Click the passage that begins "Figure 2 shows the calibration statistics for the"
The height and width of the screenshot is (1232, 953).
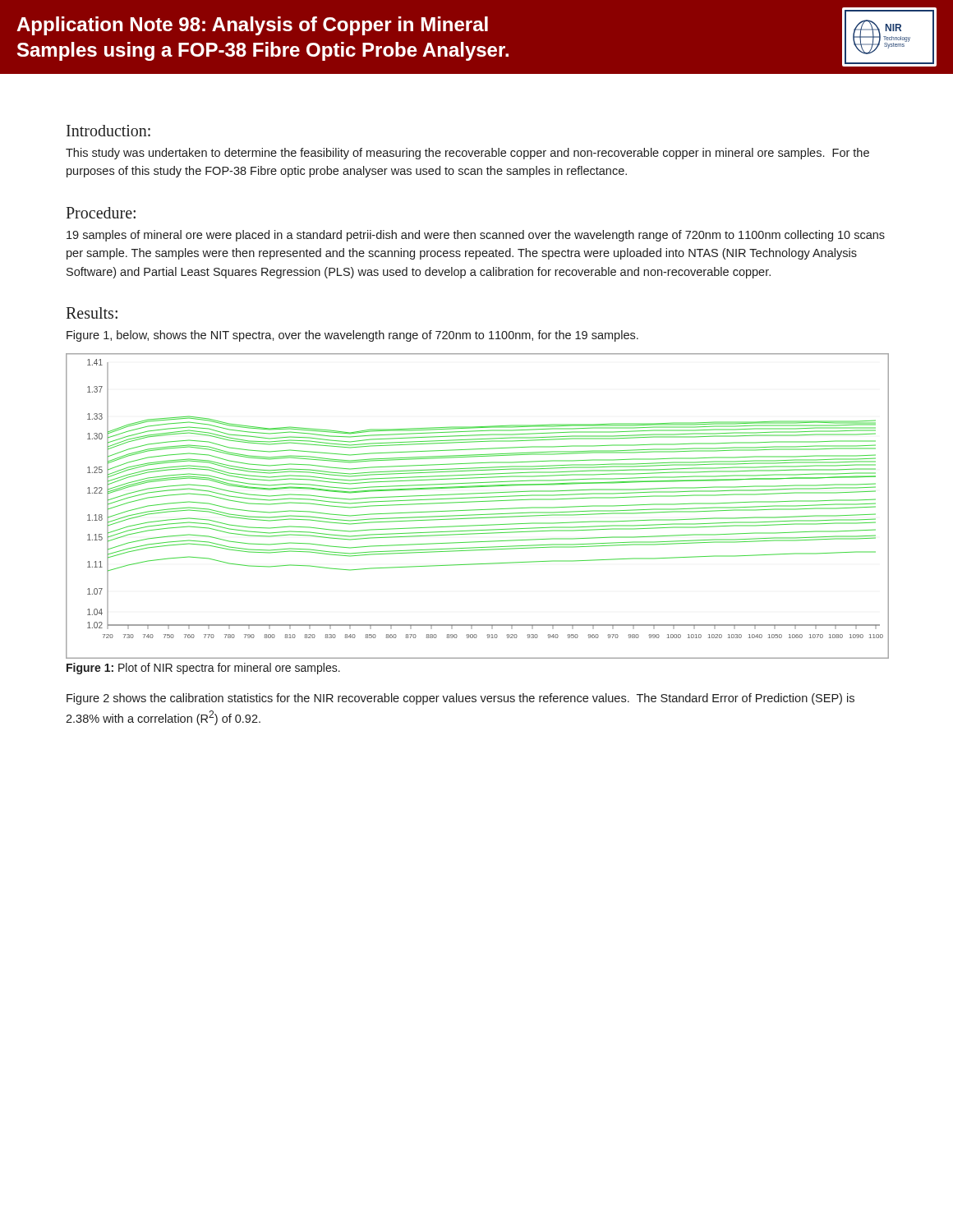click(460, 708)
